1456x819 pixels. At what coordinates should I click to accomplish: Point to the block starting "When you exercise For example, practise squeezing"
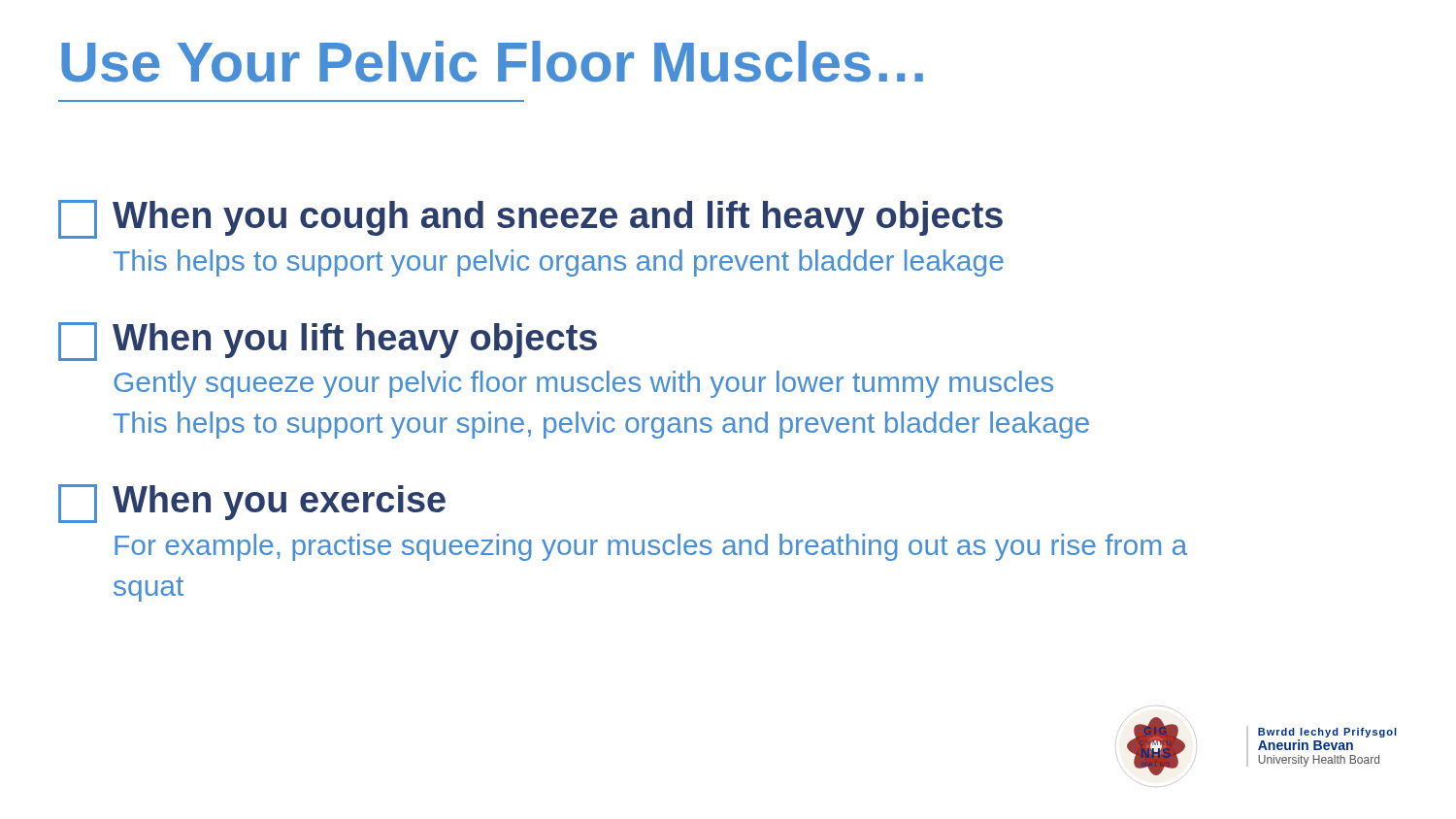pyautogui.click(x=623, y=542)
